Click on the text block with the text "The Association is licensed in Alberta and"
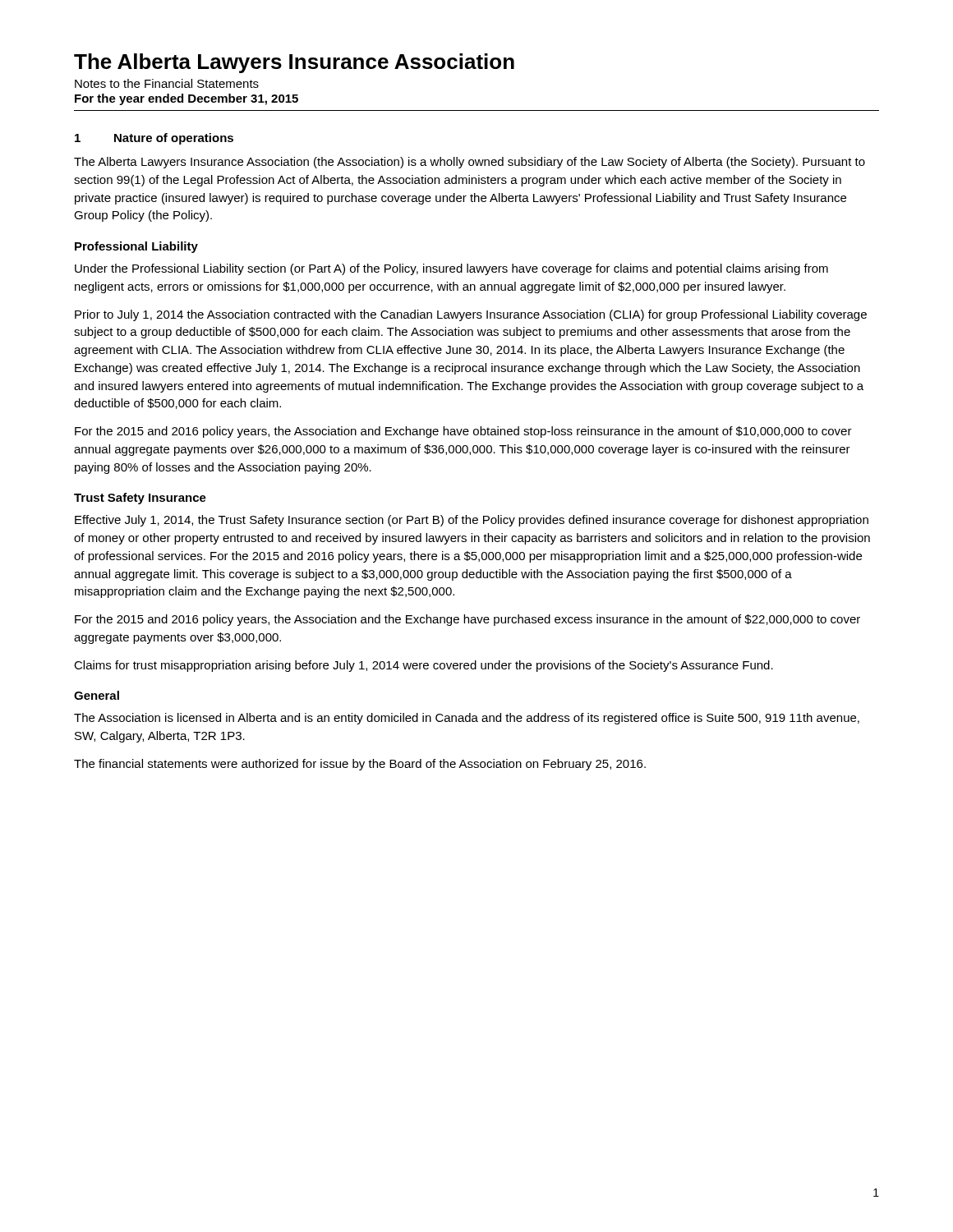953x1232 pixels. [467, 727]
